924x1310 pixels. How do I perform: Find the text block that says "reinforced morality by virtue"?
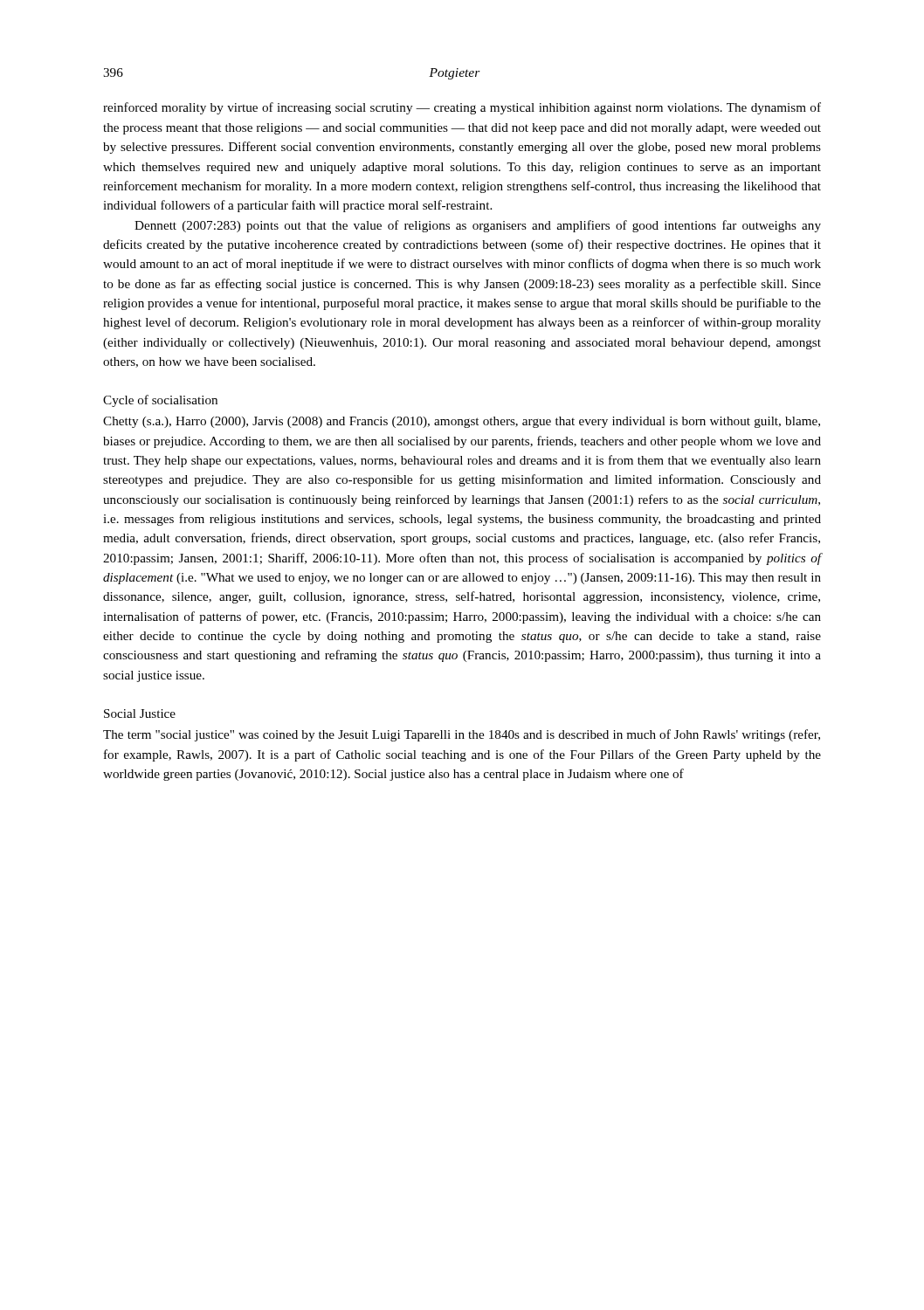[462, 235]
